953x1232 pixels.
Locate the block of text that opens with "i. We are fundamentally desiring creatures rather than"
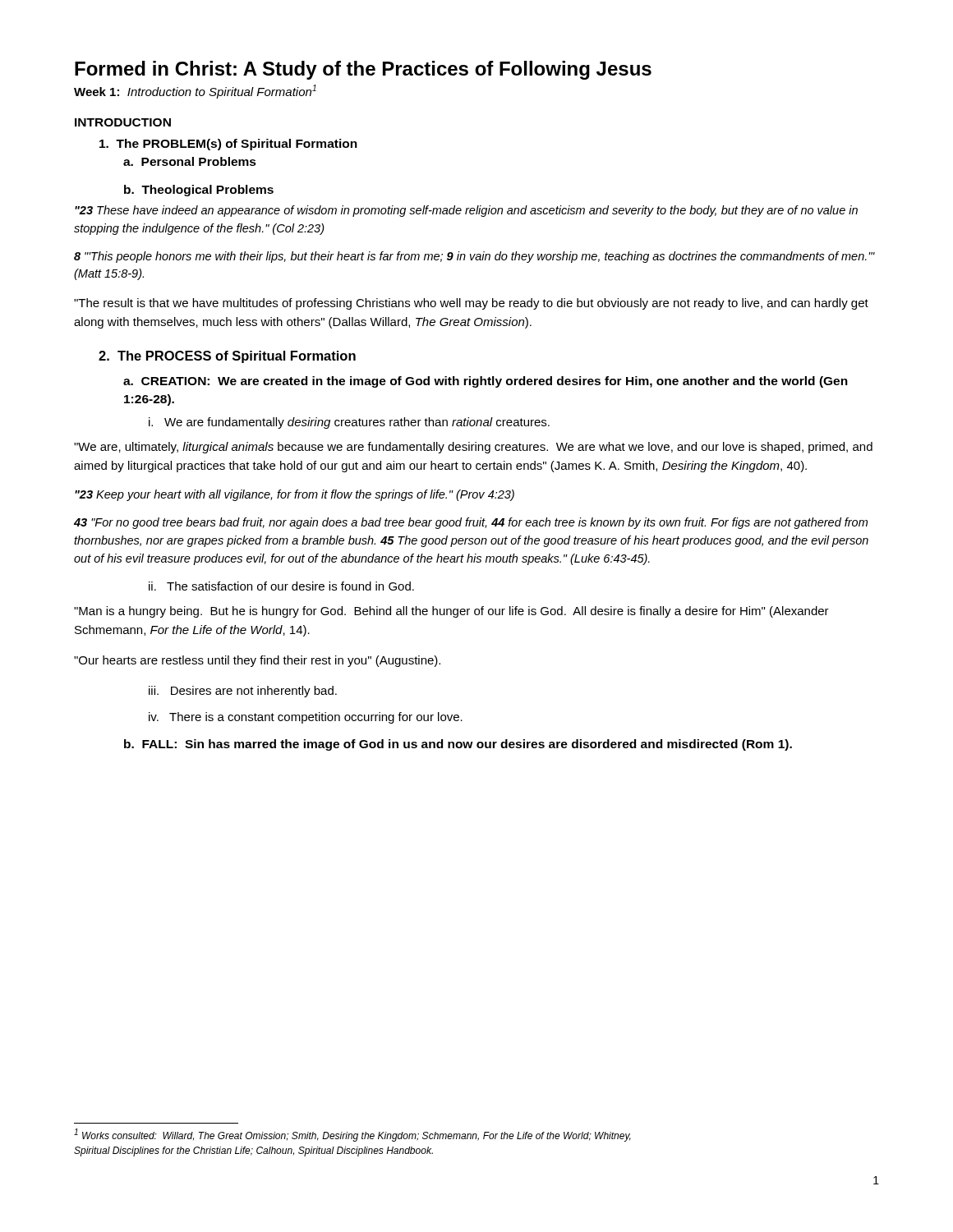[x=349, y=422]
